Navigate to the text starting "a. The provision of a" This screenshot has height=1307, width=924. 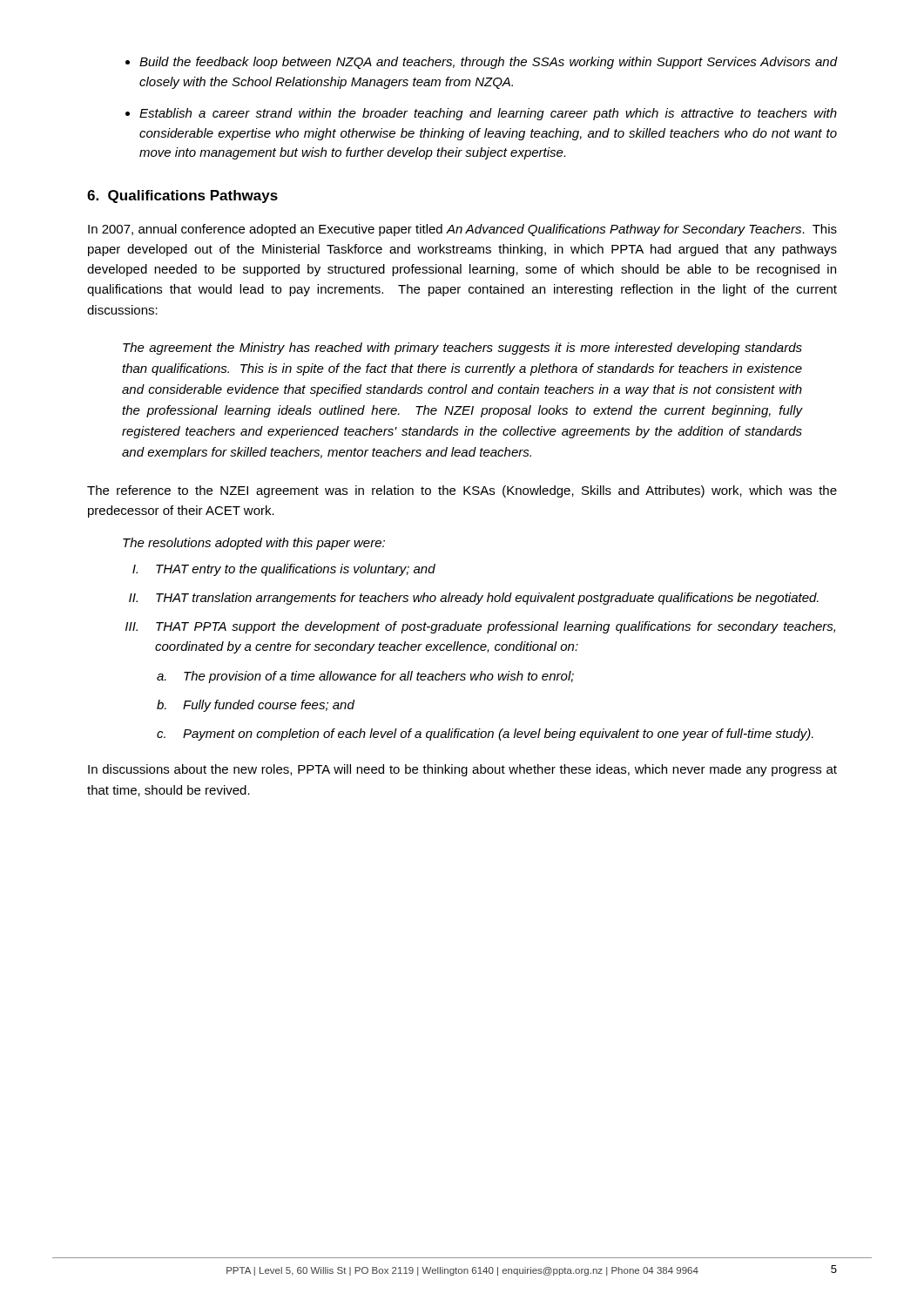[x=497, y=675]
